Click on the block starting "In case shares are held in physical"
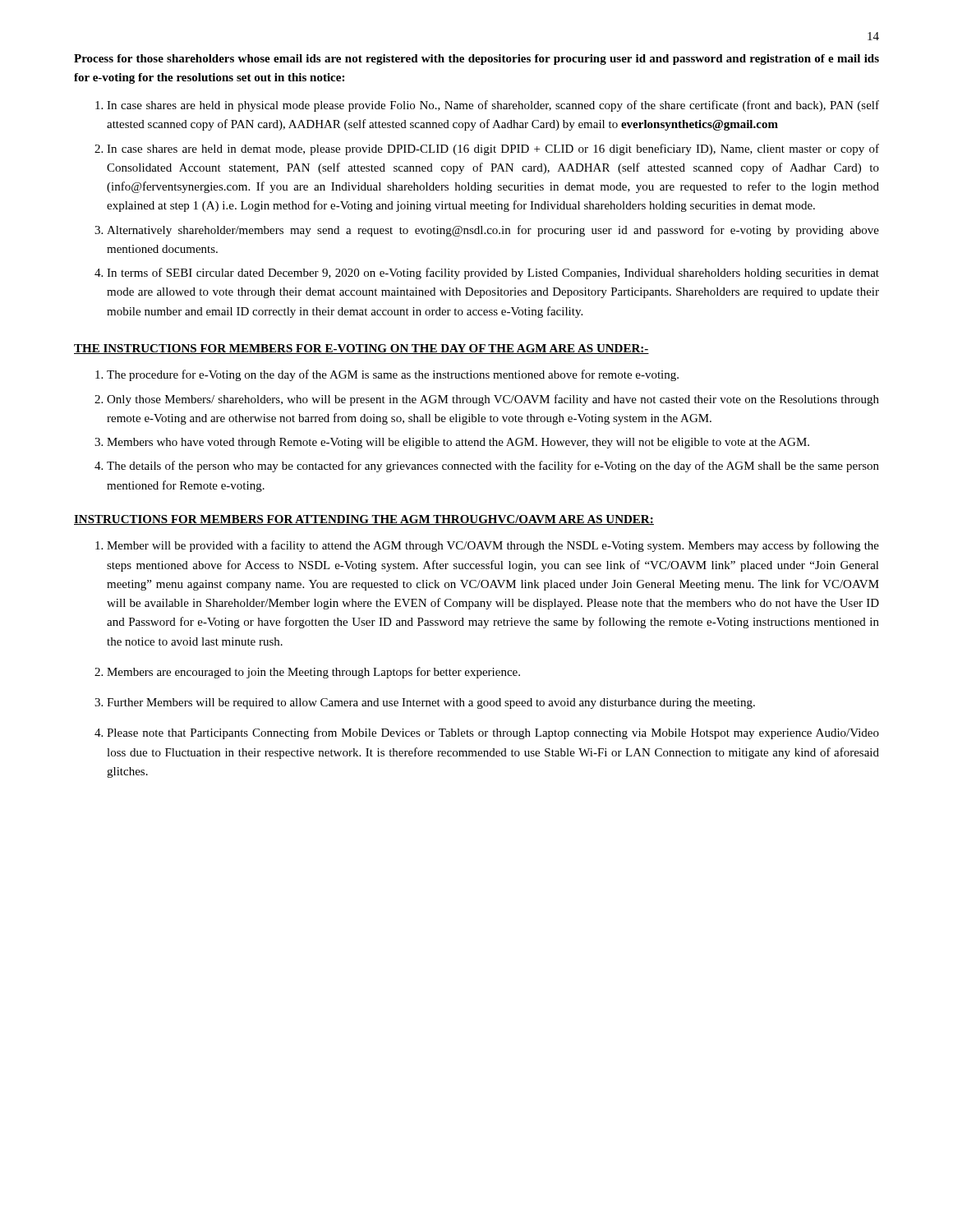The width and height of the screenshot is (953, 1232). [493, 115]
